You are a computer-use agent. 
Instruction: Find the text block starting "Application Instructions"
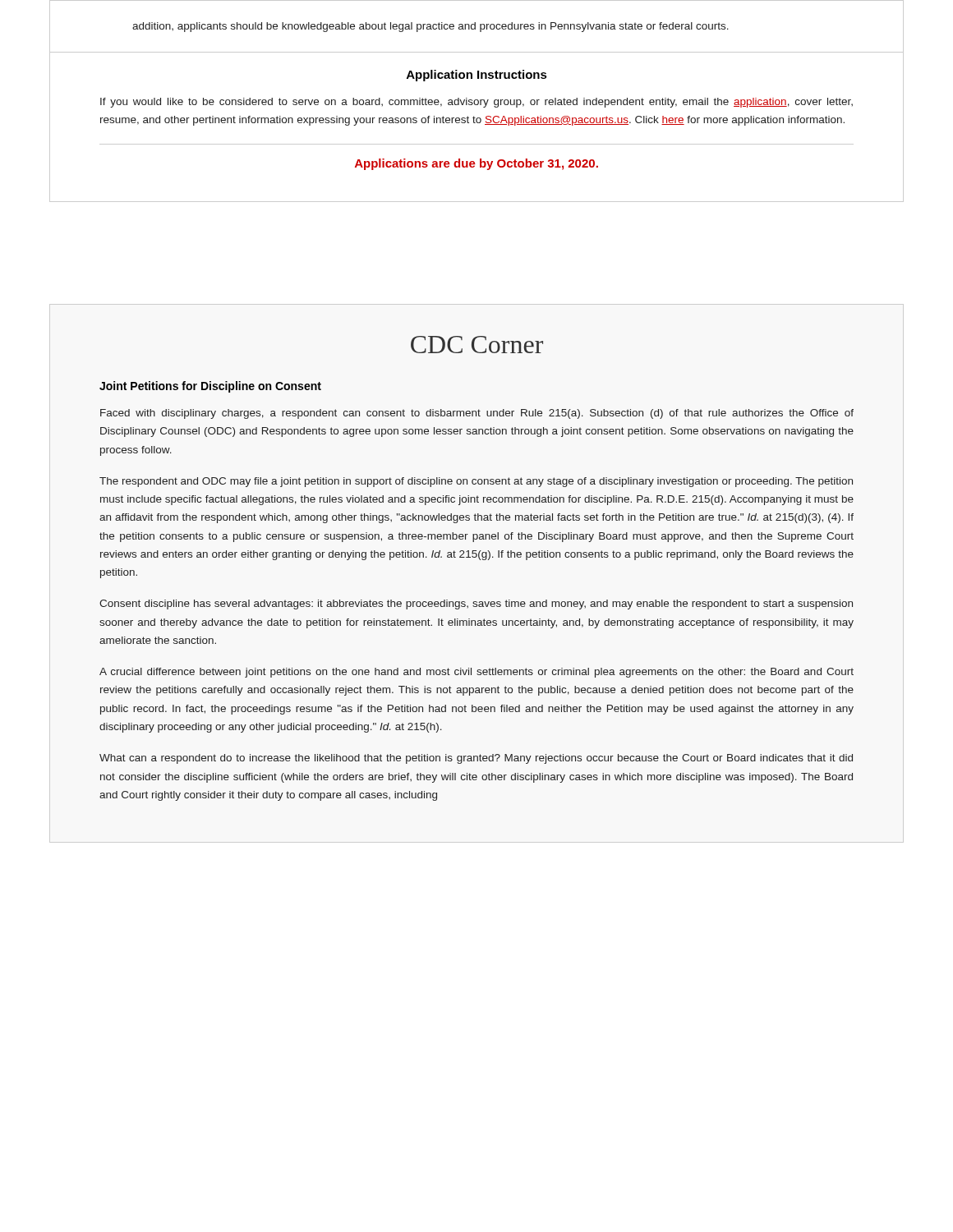pos(476,74)
